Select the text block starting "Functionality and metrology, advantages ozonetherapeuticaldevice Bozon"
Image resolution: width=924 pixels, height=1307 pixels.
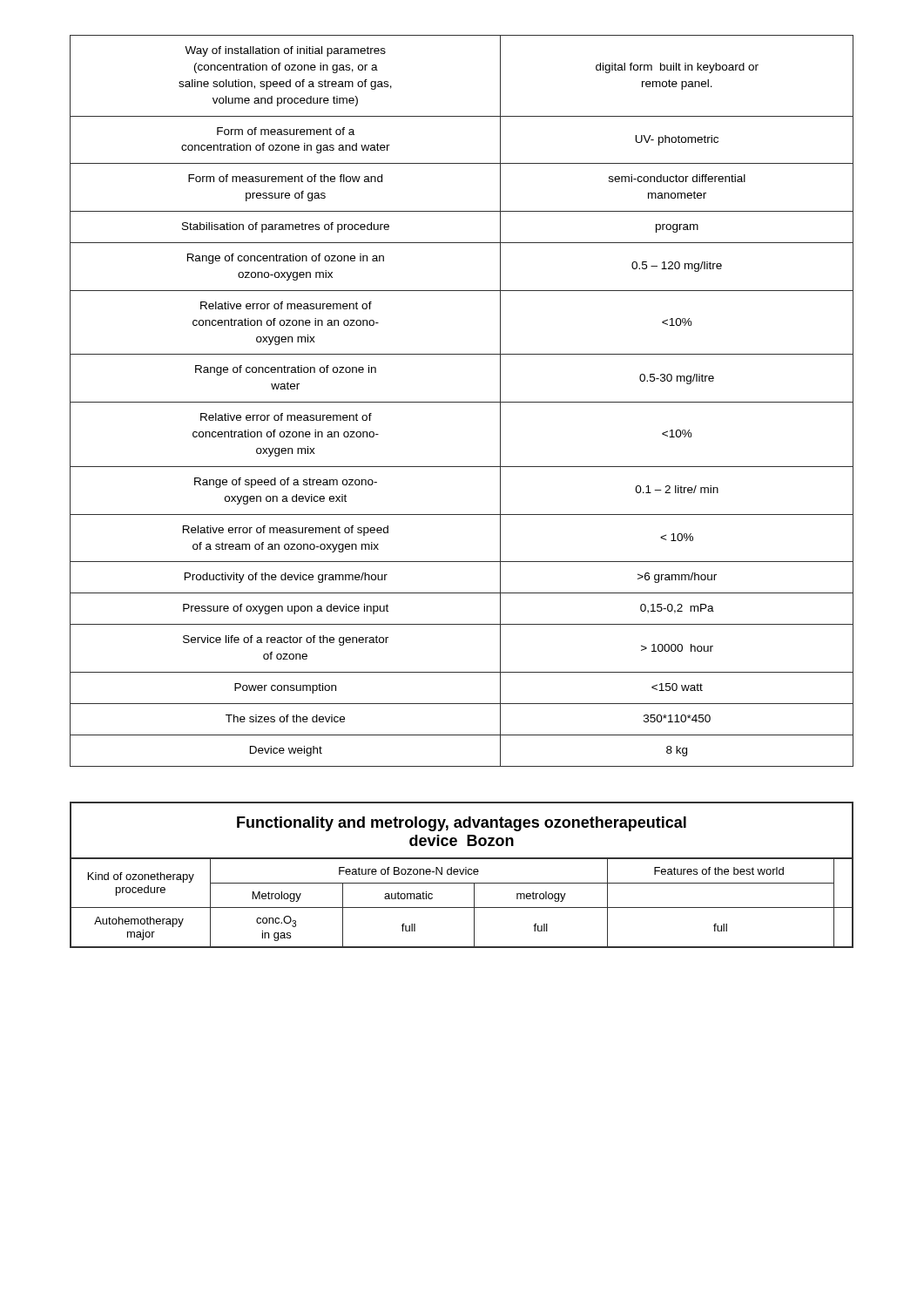pos(462,831)
